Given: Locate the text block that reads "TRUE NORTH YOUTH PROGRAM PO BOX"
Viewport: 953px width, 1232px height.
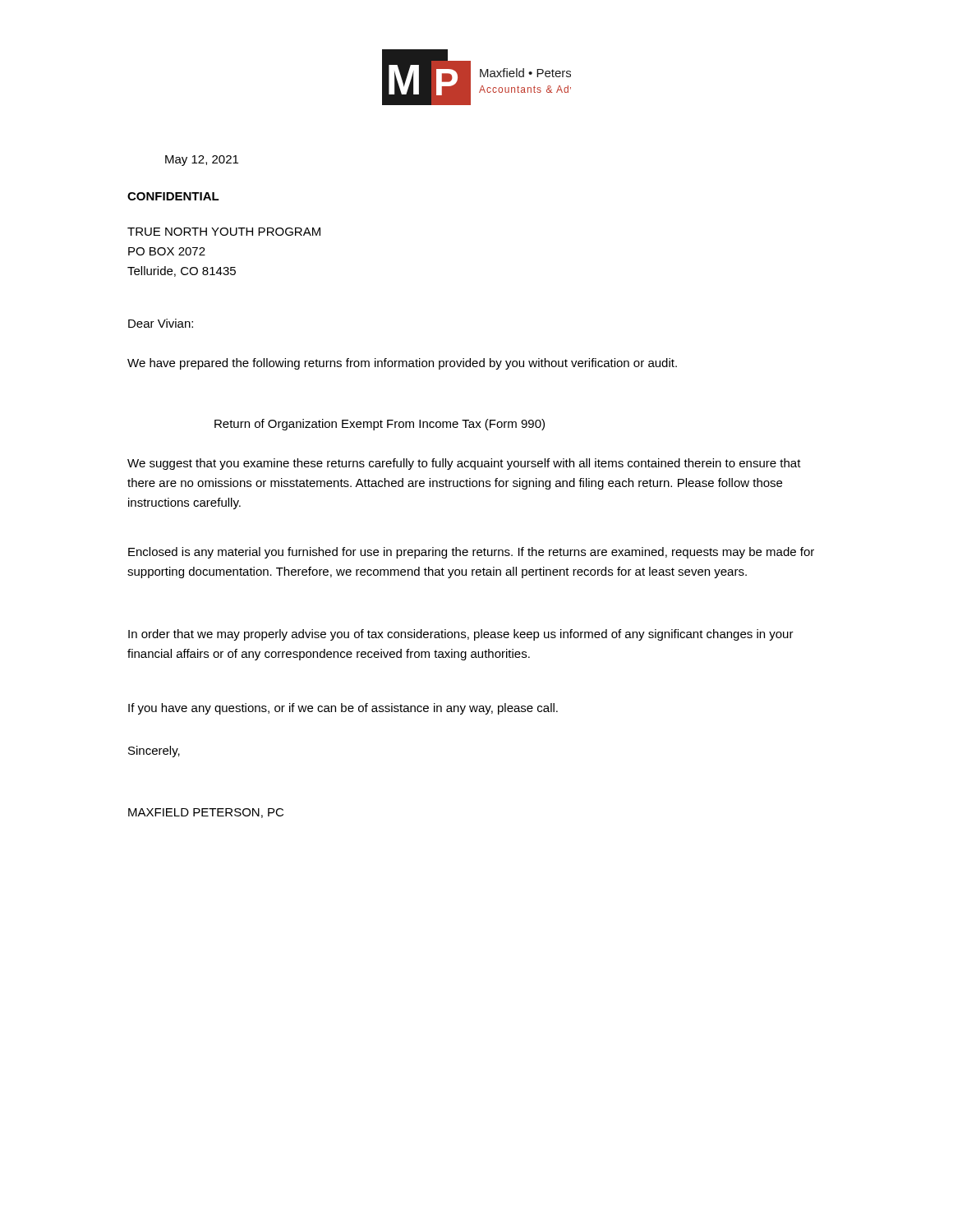Looking at the screenshot, I should pos(224,232).
